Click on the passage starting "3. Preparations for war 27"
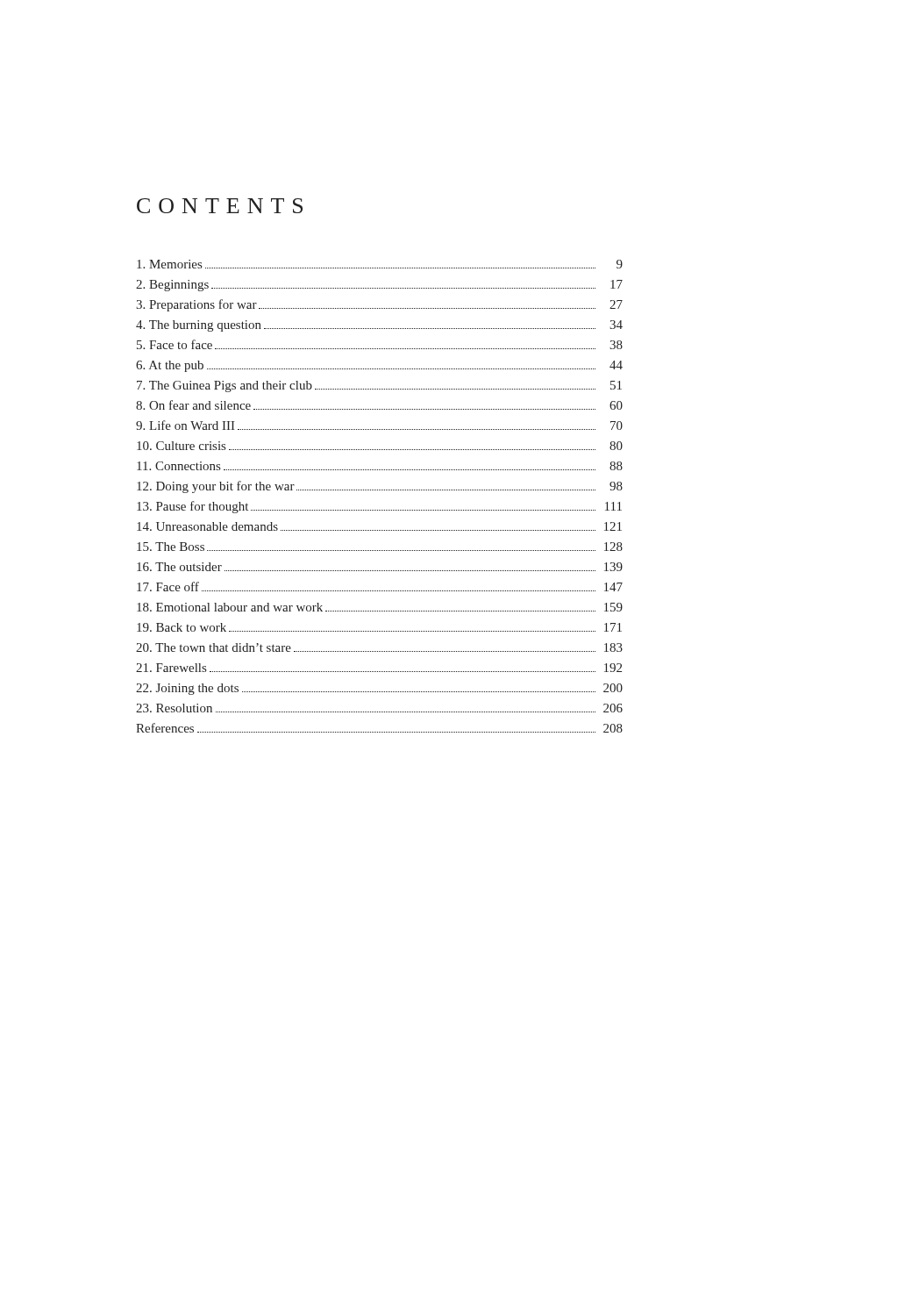 click(379, 305)
